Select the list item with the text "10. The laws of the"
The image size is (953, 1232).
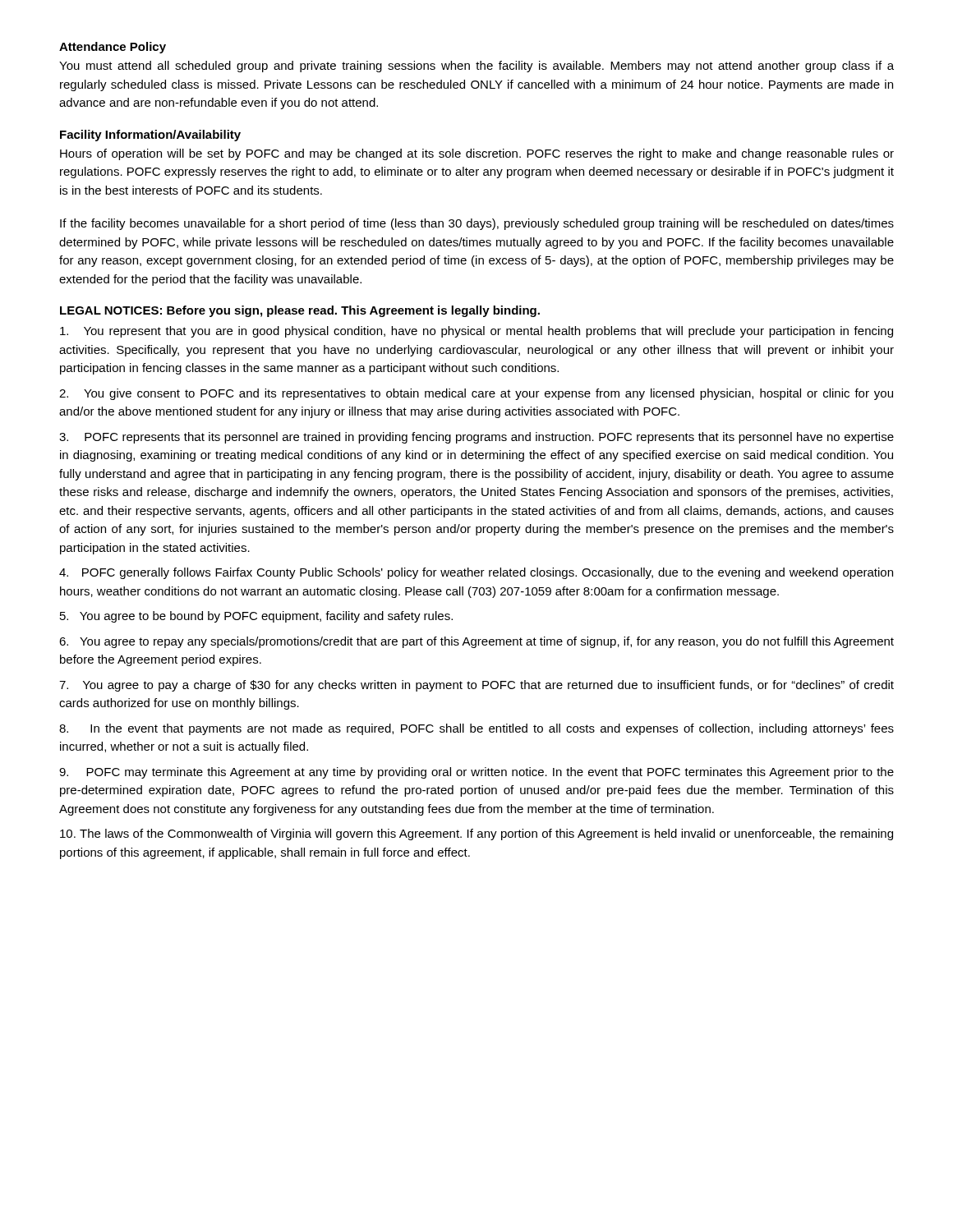pos(476,843)
